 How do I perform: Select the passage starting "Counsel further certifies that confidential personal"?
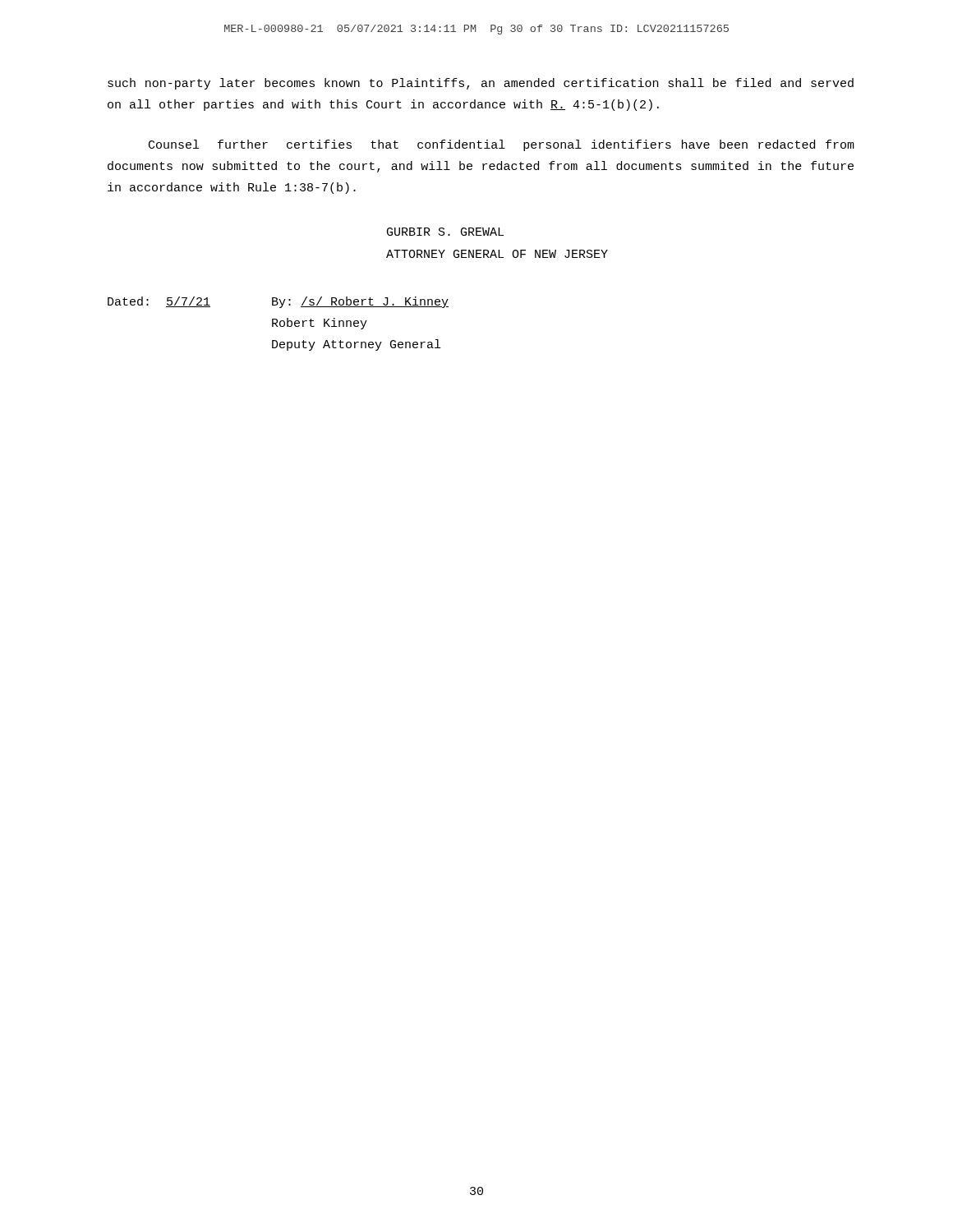(481, 167)
